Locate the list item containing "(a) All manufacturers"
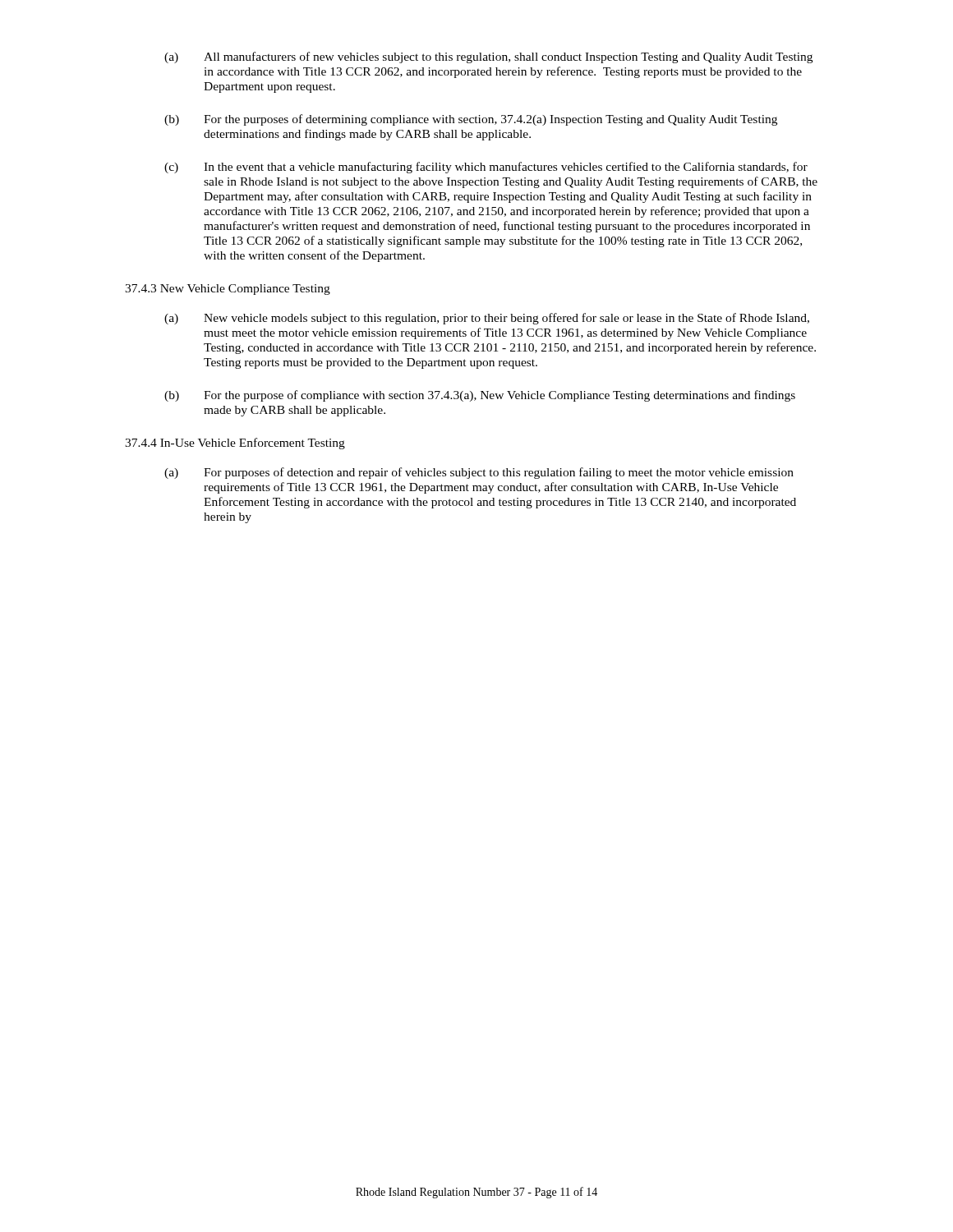The width and height of the screenshot is (953, 1232). pos(493,71)
